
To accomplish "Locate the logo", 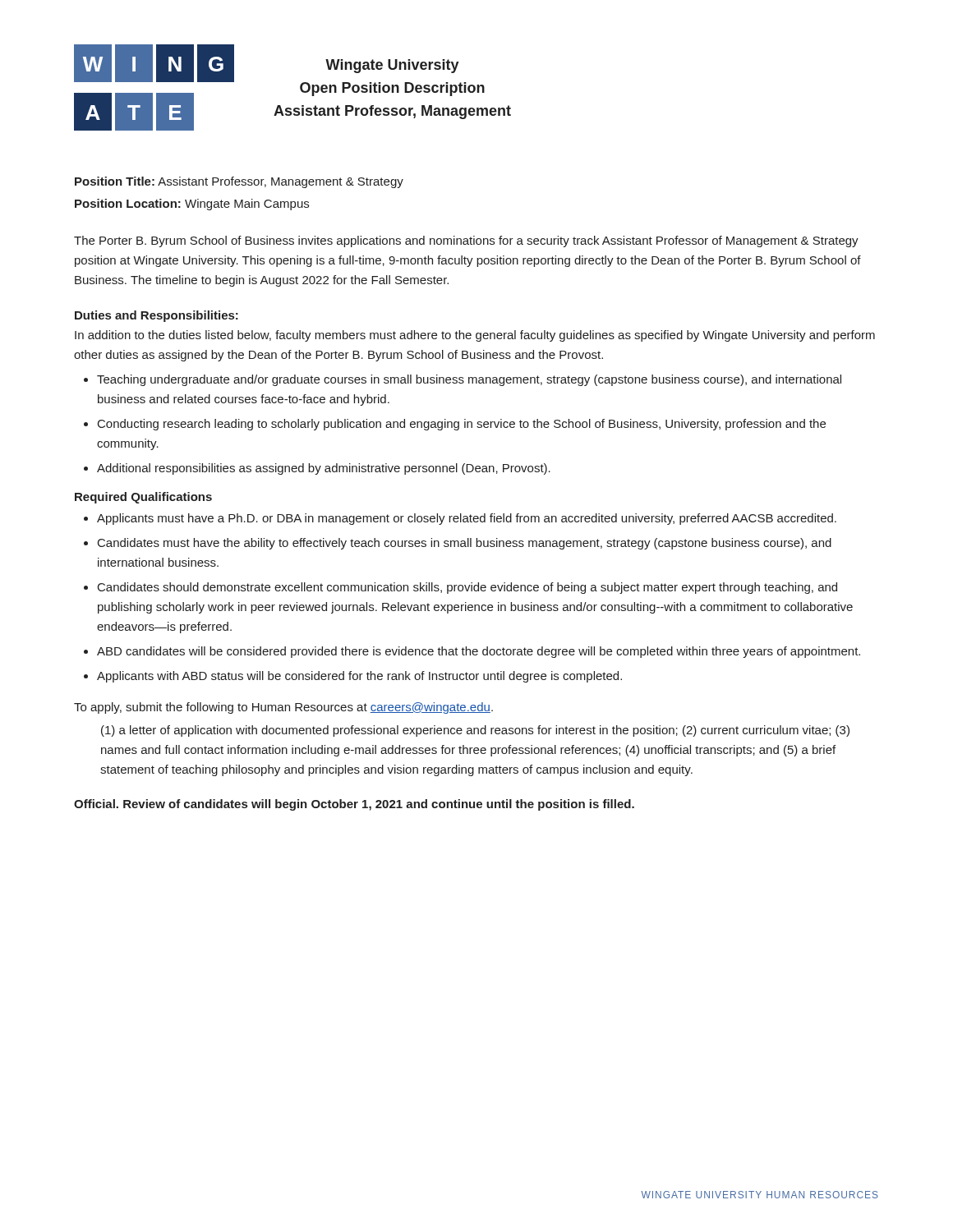I will pyautogui.click(x=154, y=89).
